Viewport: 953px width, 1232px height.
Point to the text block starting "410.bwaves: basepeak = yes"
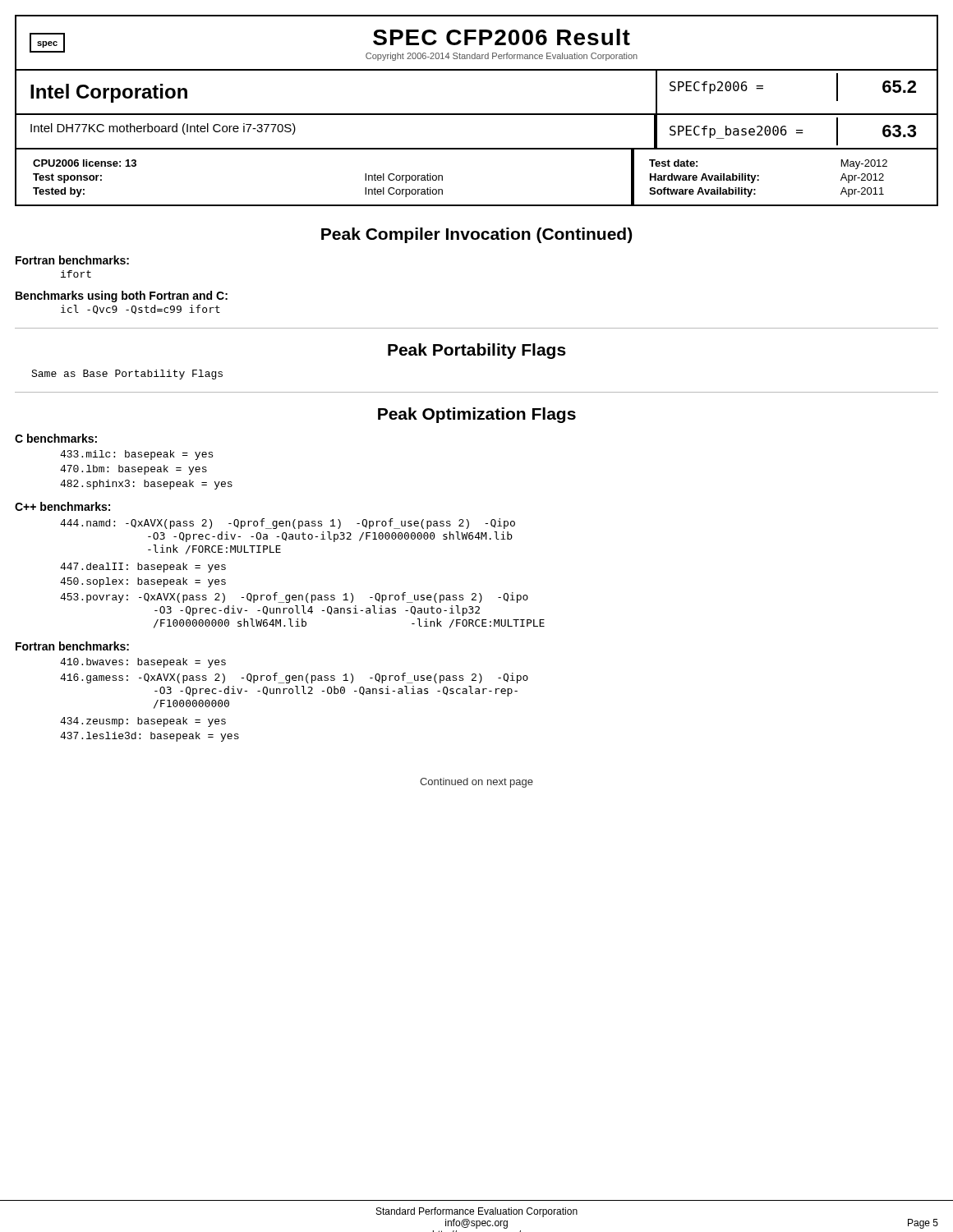(x=143, y=662)
